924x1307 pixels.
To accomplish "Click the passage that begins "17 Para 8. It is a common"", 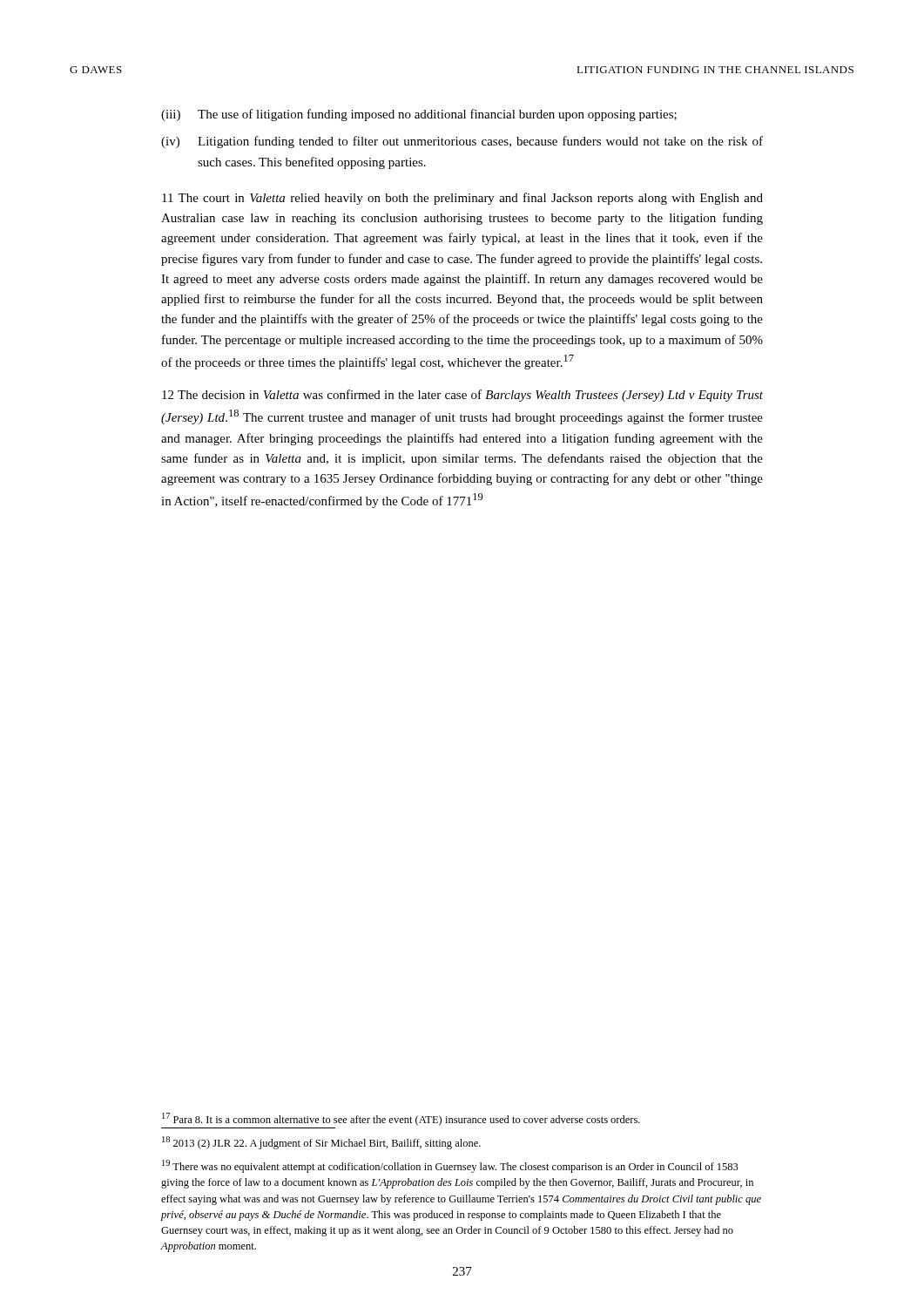I will tap(401, 1118).
